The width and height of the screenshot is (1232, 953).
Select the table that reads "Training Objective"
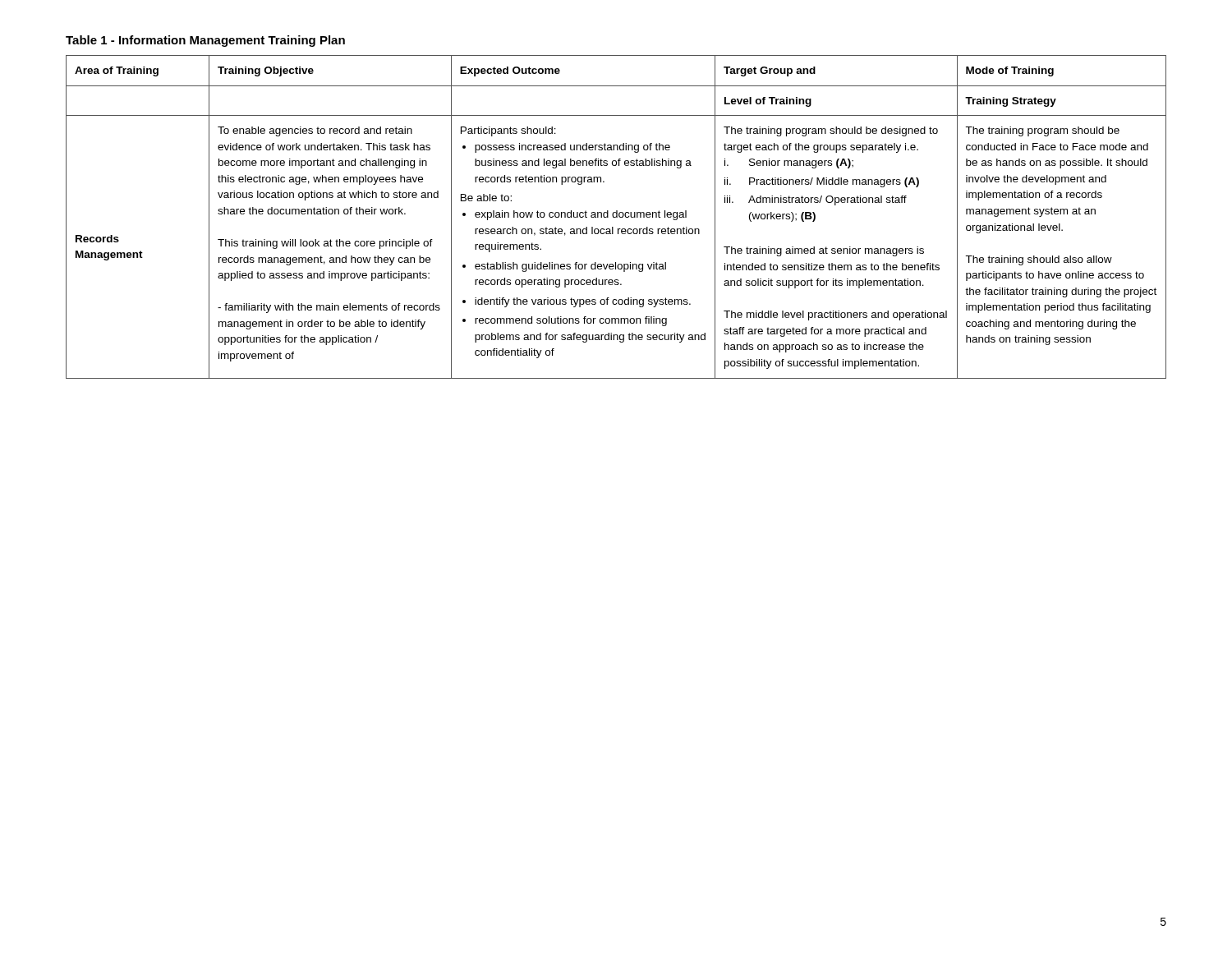[x=616, y=217]
